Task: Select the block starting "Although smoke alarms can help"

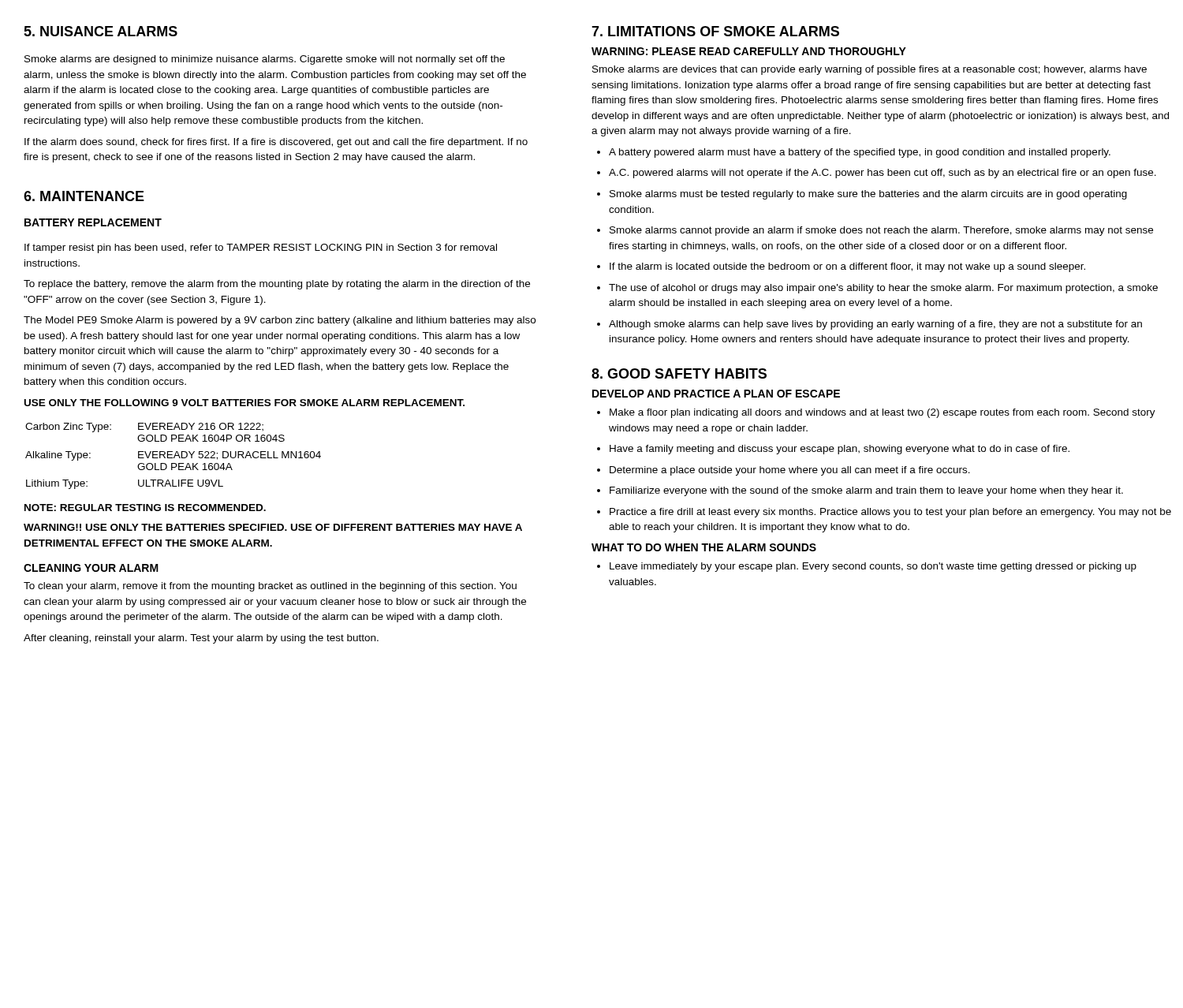Action: point(876,331)
